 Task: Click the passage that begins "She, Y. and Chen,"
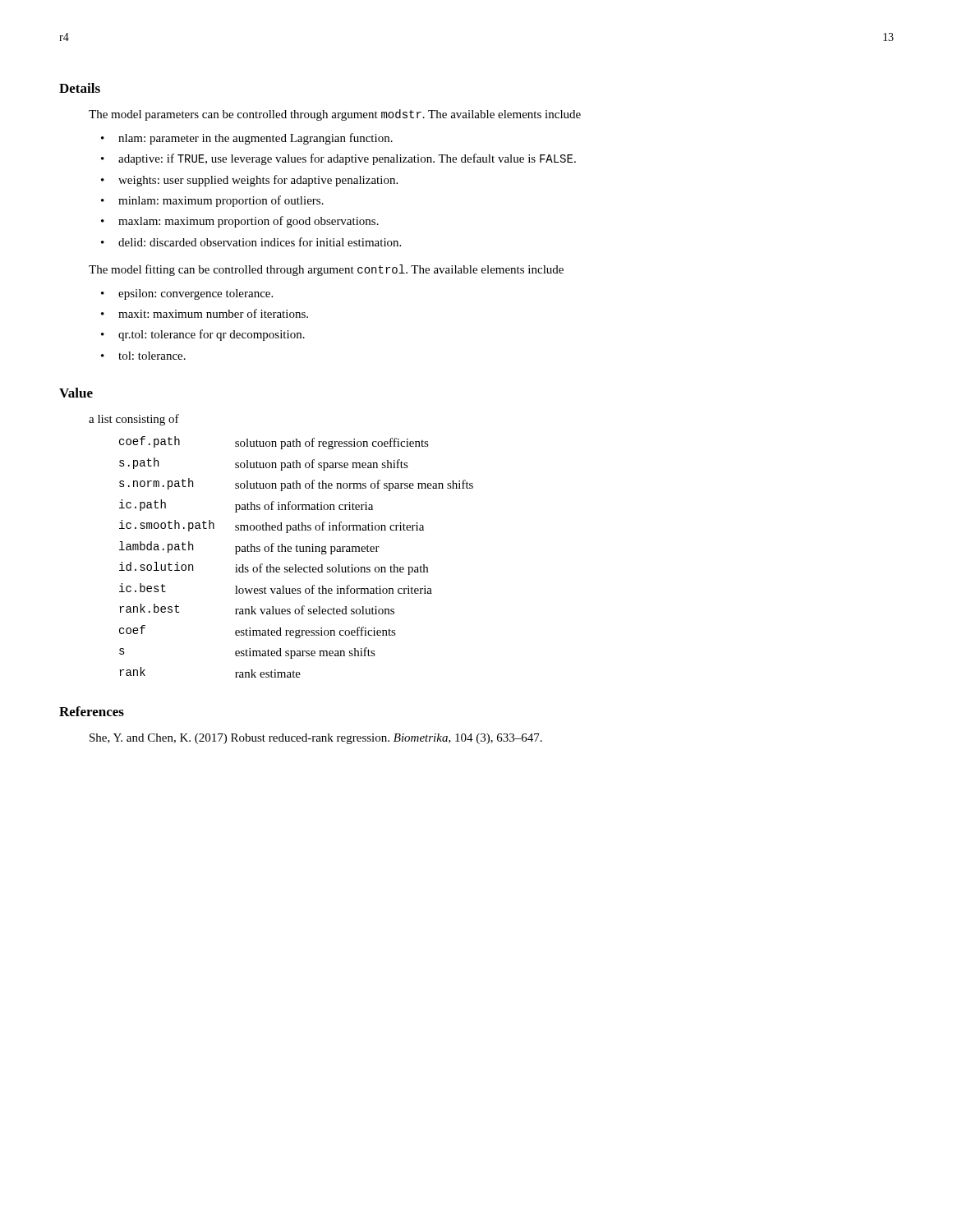click(316, 738)
